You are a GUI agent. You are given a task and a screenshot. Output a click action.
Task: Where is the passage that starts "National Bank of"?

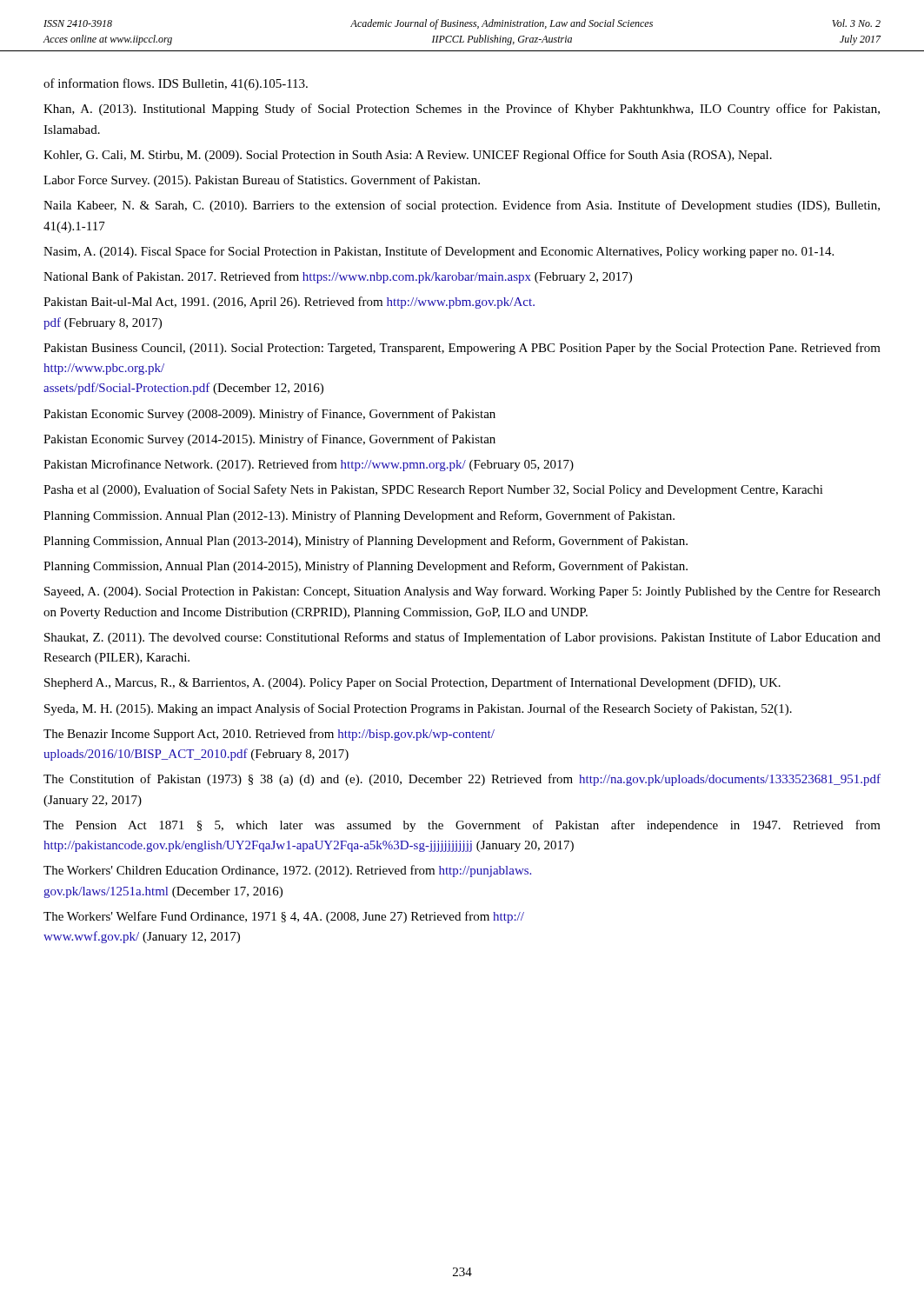coord(338,276)
